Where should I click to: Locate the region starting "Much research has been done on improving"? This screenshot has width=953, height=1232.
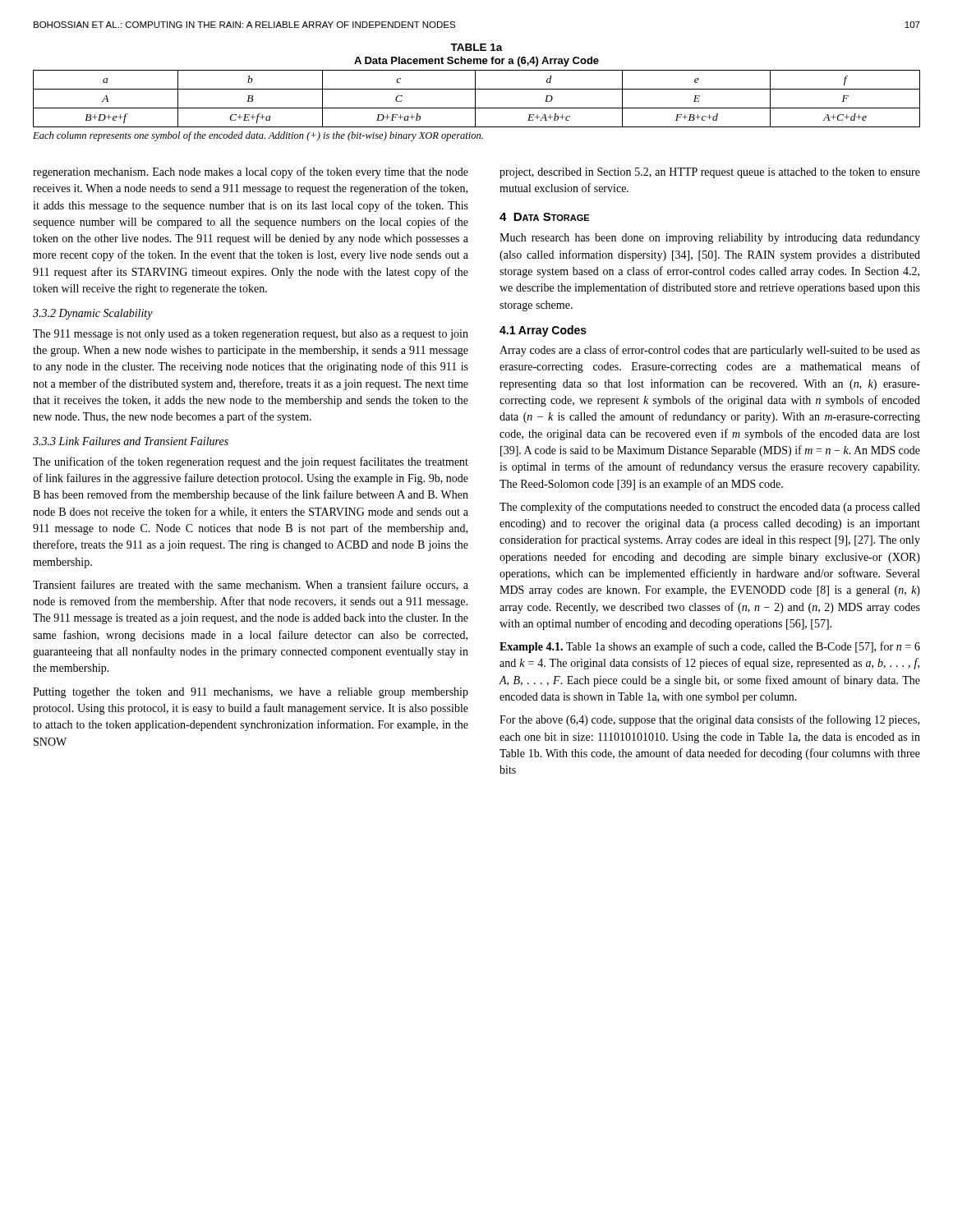[x=710, y=272]
